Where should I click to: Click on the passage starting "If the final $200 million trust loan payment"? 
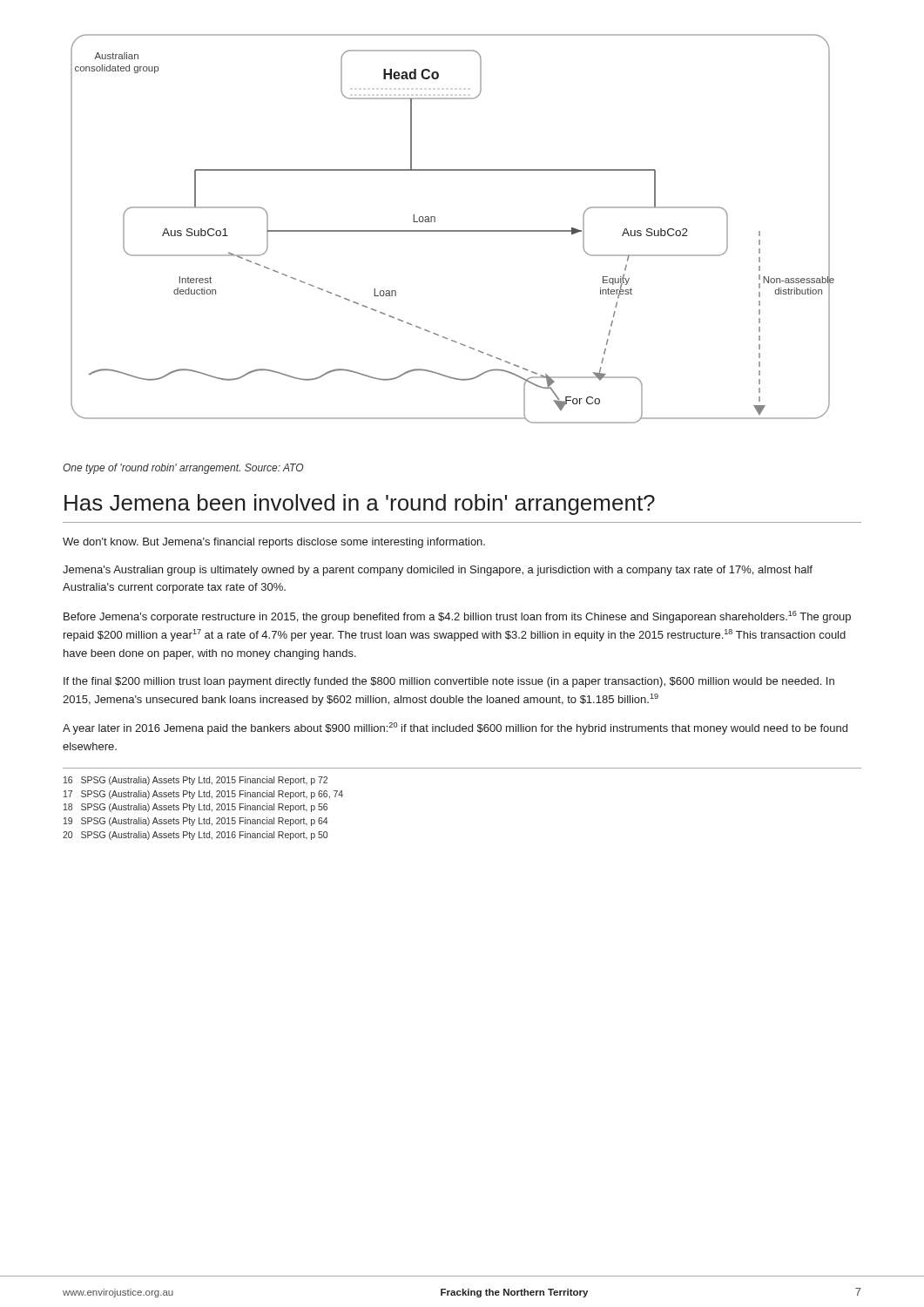[x=449, y=690]
